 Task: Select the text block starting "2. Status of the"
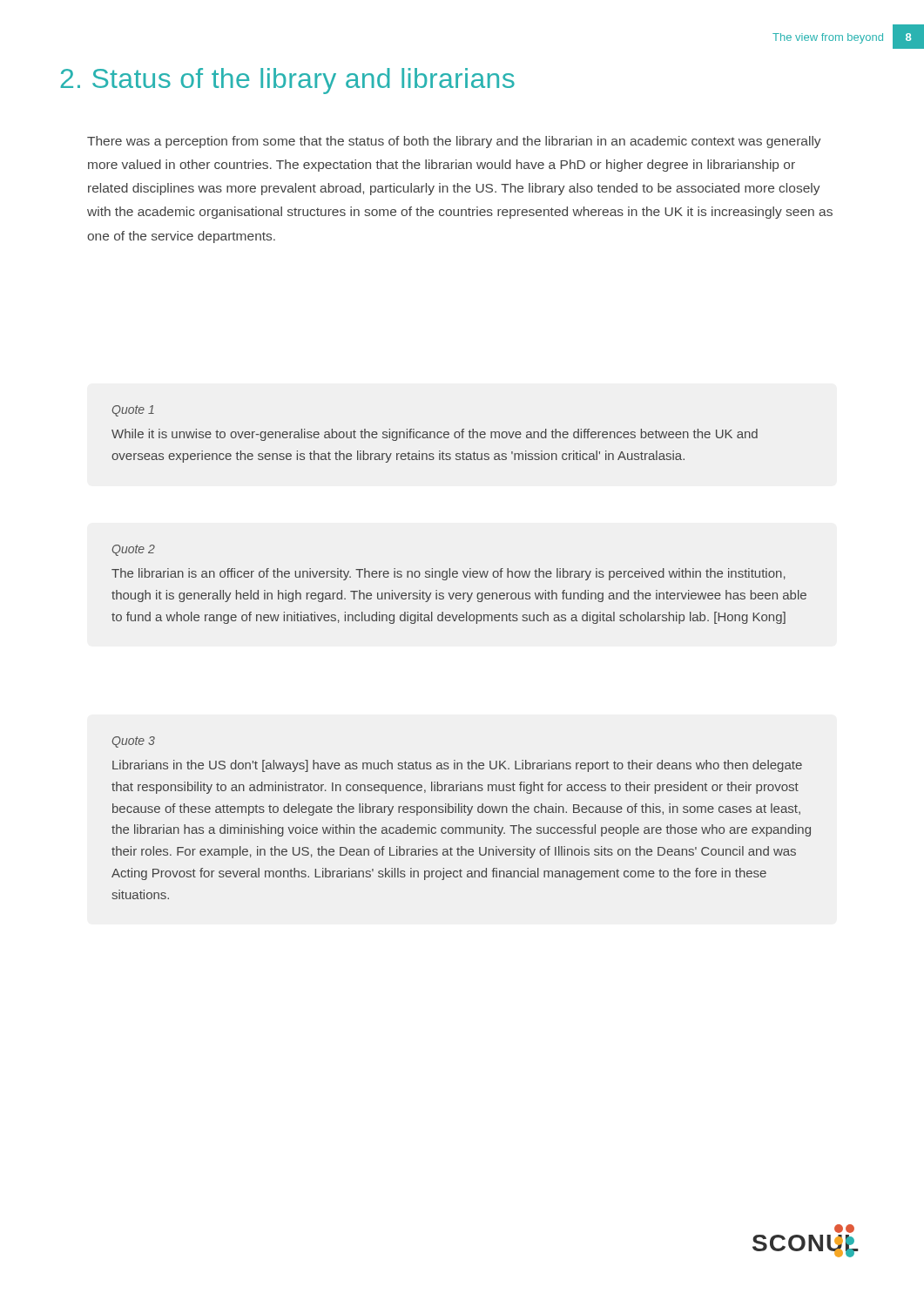pyautogui.click(x=287, y=78)
